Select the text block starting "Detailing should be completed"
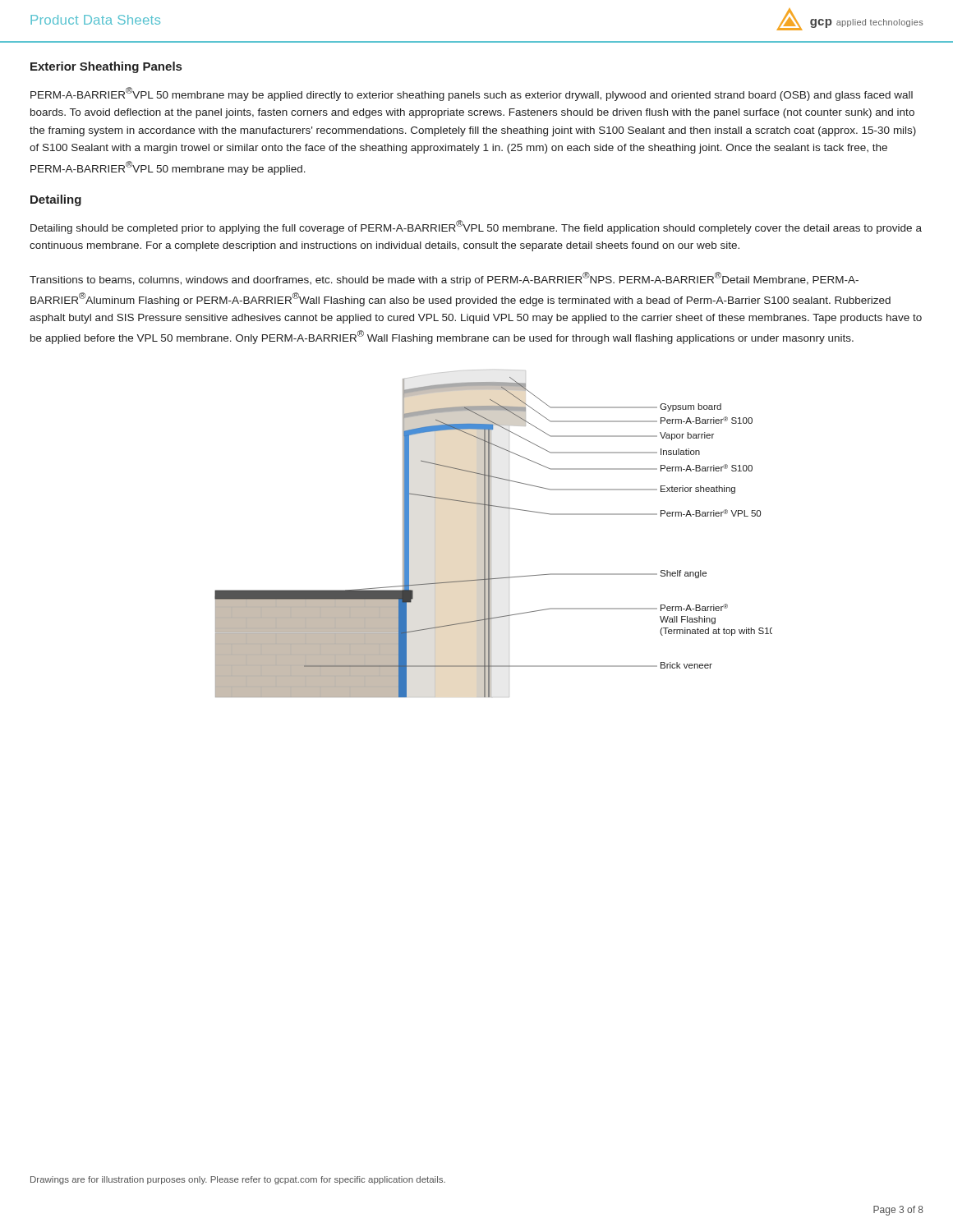The image size is (953, 1232). [x=476, y=235]
